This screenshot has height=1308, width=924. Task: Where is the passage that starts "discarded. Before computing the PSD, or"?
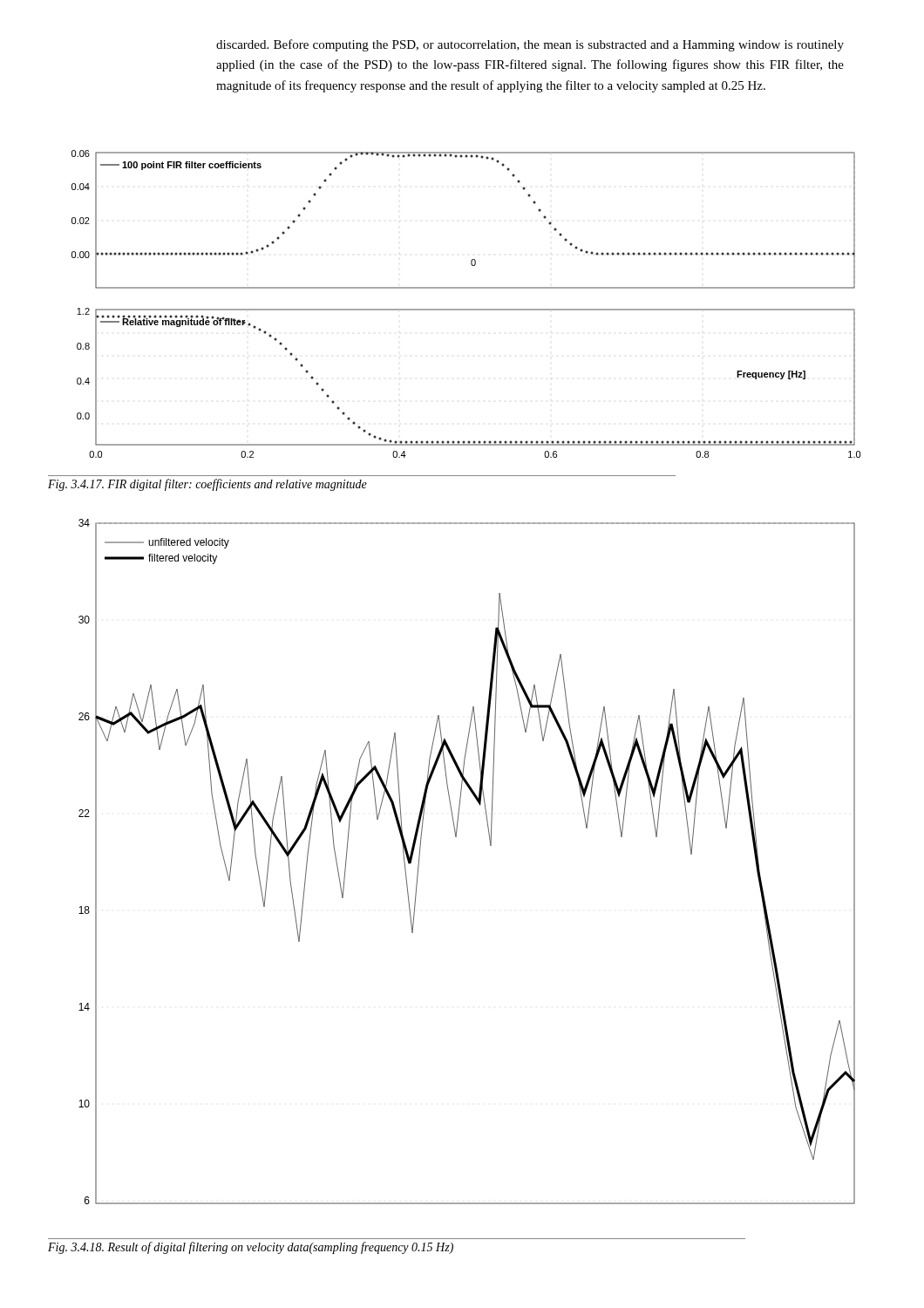coord(530,65)
